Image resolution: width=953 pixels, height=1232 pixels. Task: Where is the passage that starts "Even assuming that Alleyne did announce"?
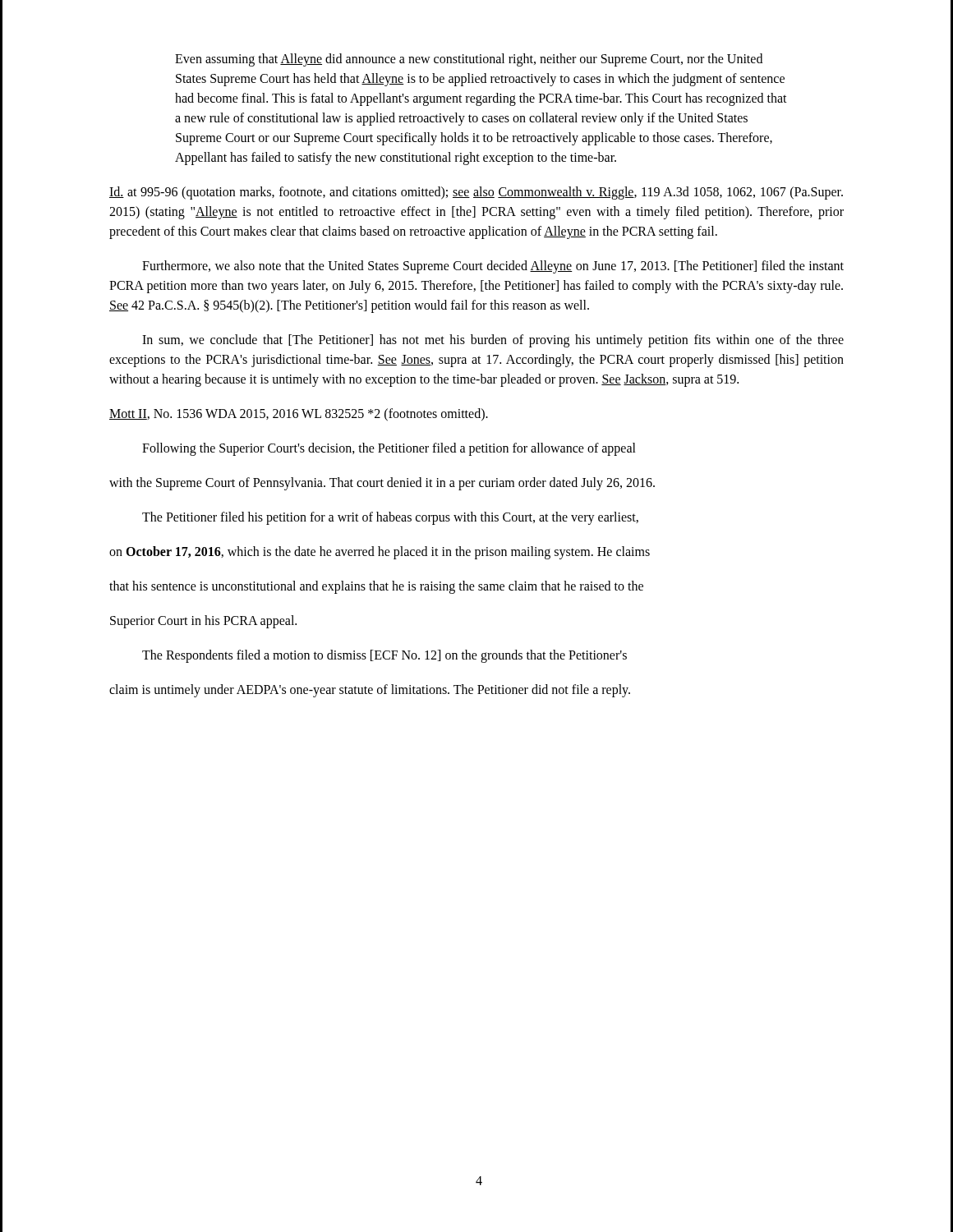481,108
